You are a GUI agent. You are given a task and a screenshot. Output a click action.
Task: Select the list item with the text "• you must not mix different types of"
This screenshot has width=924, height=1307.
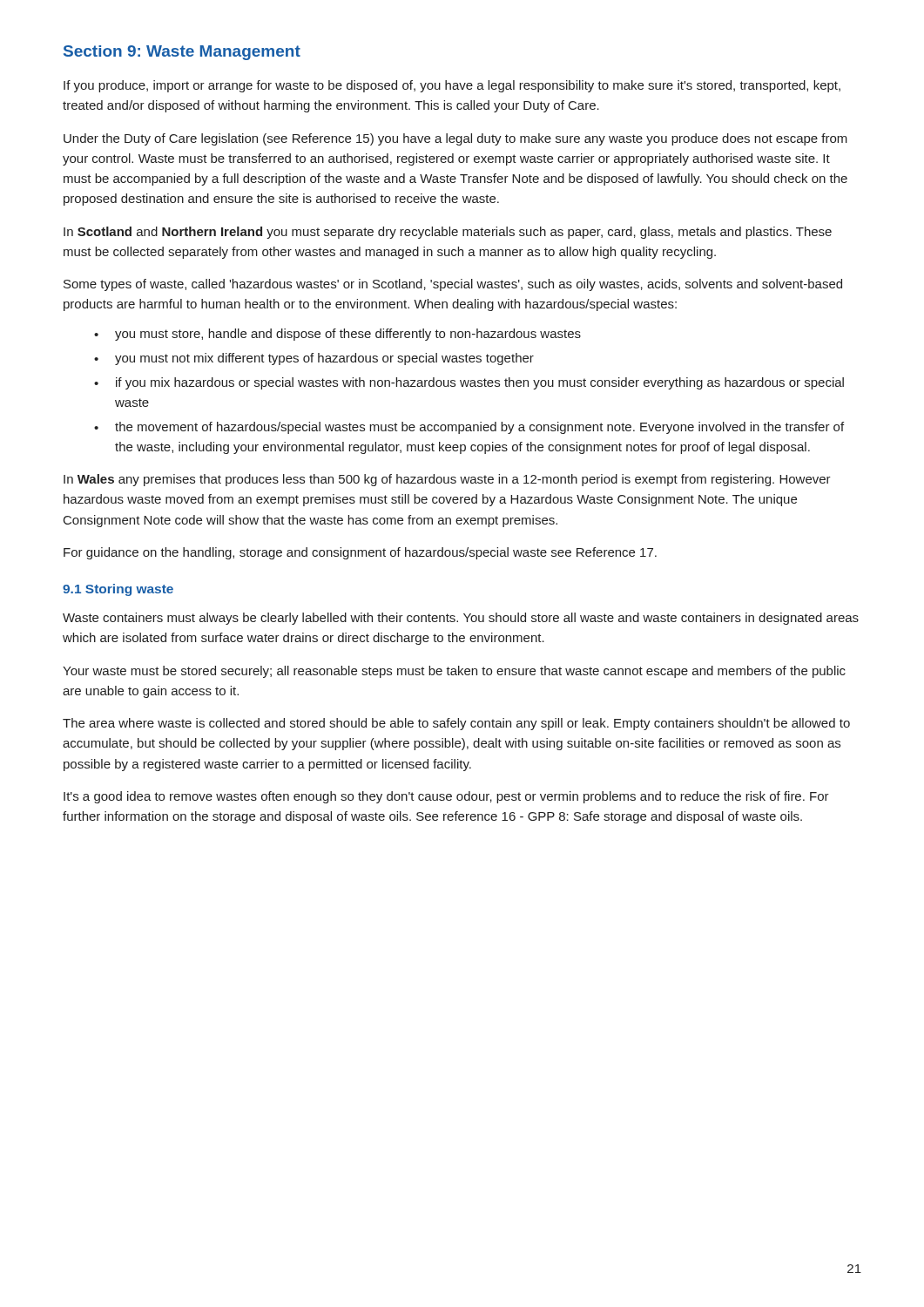tap(314, 358)
